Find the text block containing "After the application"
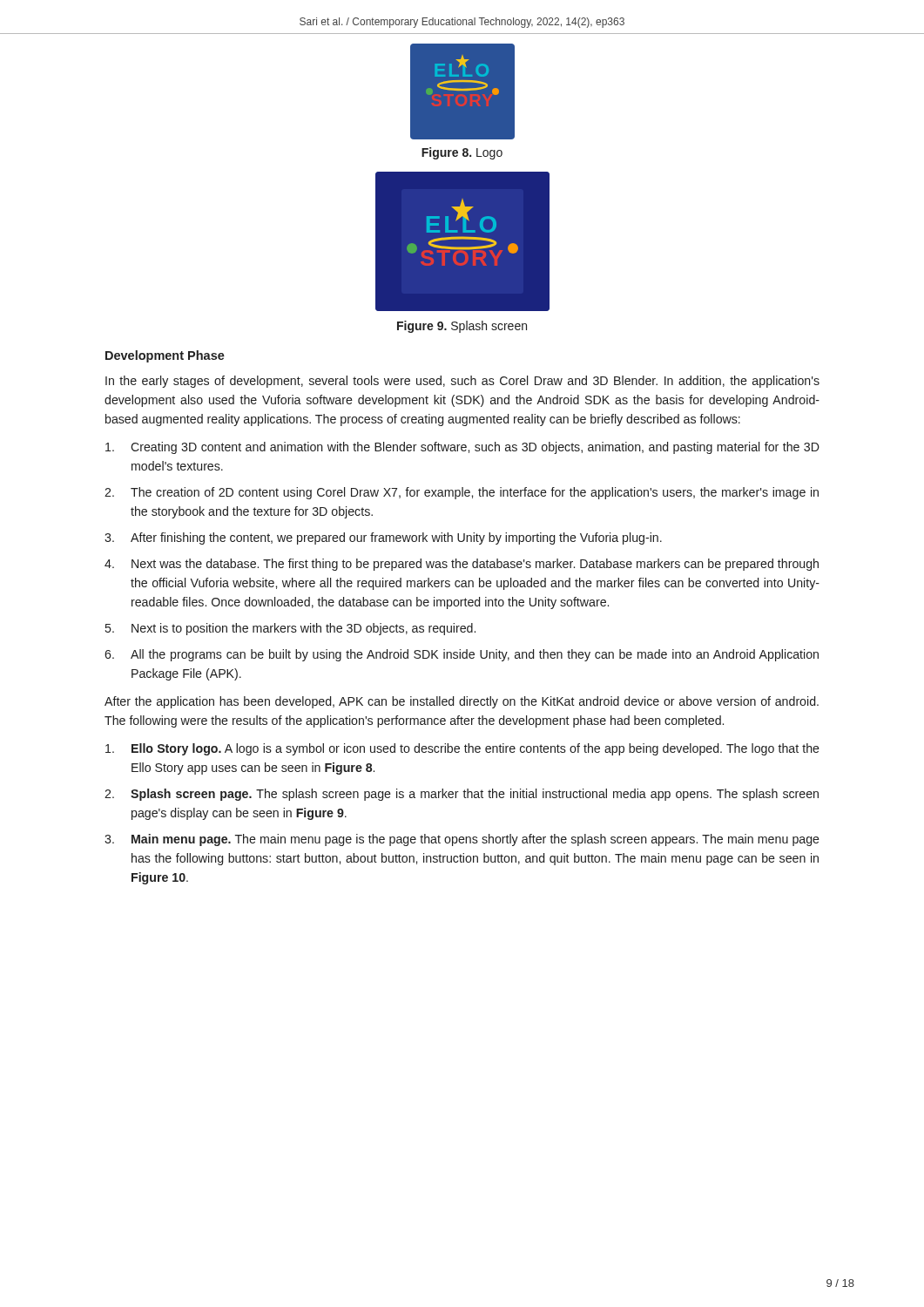 (x=462, y=711)
